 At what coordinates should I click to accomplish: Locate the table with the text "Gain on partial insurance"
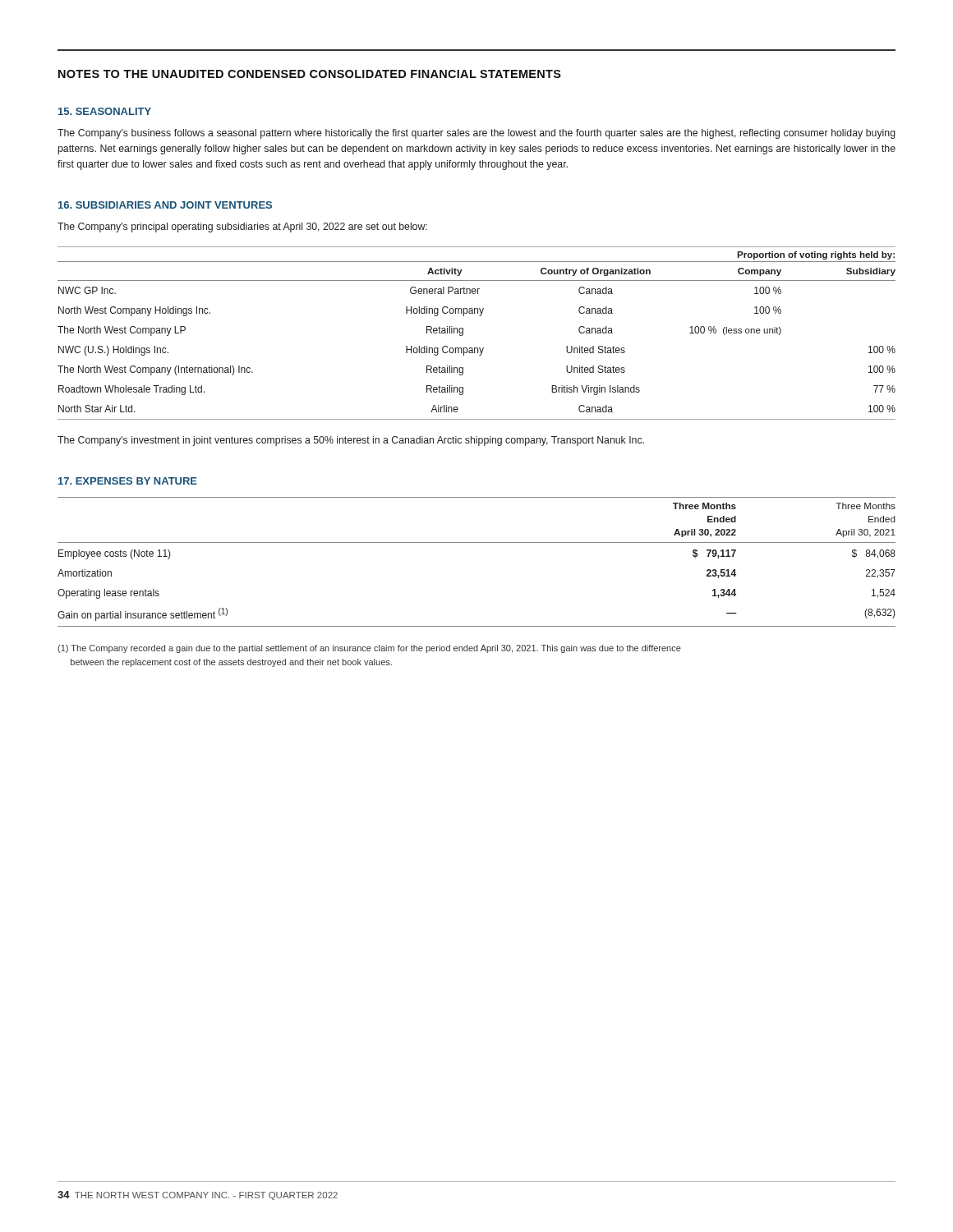(x=476, y=562)
